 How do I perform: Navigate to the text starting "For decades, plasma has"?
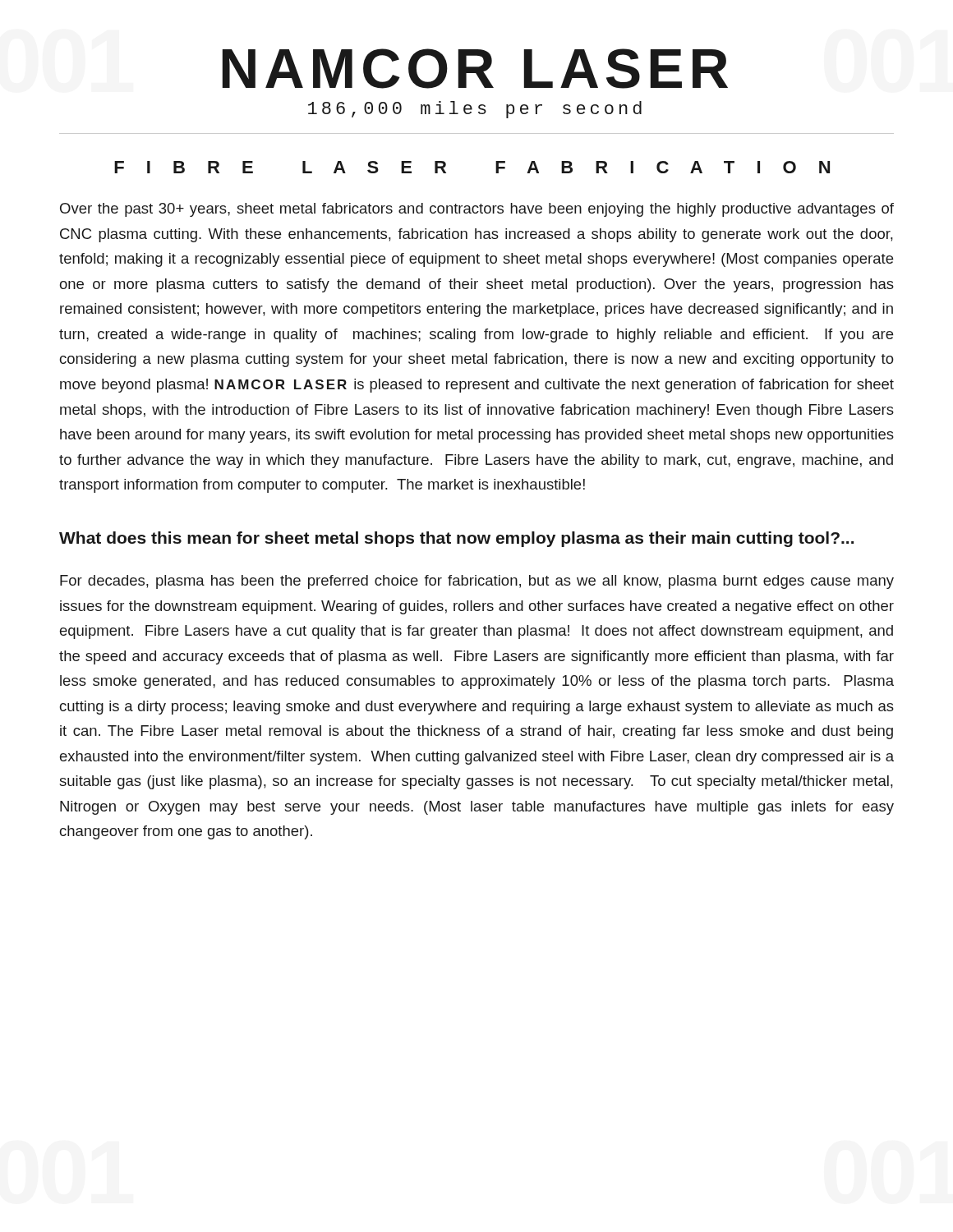click(476, 706)
